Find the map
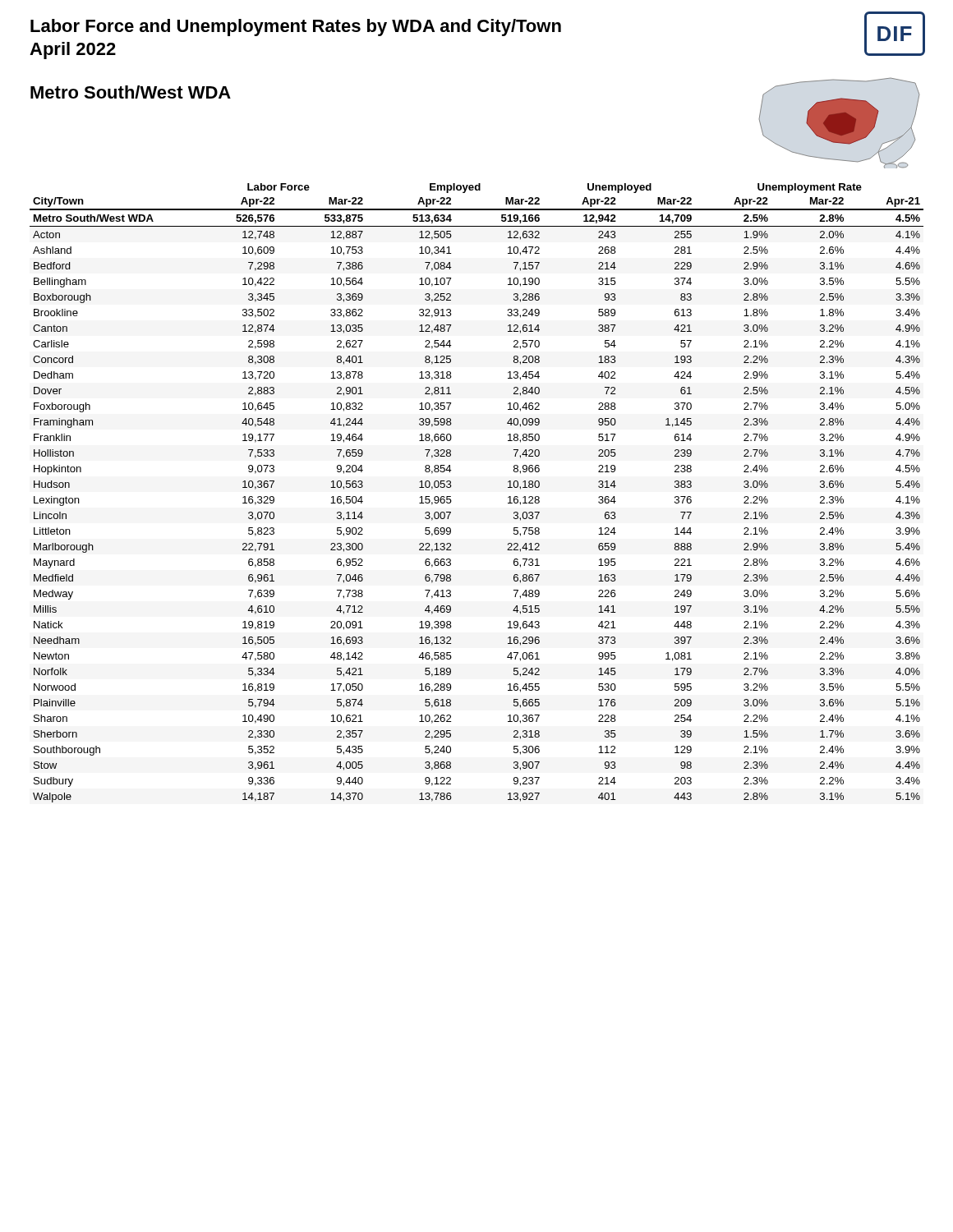 [837, 119]
